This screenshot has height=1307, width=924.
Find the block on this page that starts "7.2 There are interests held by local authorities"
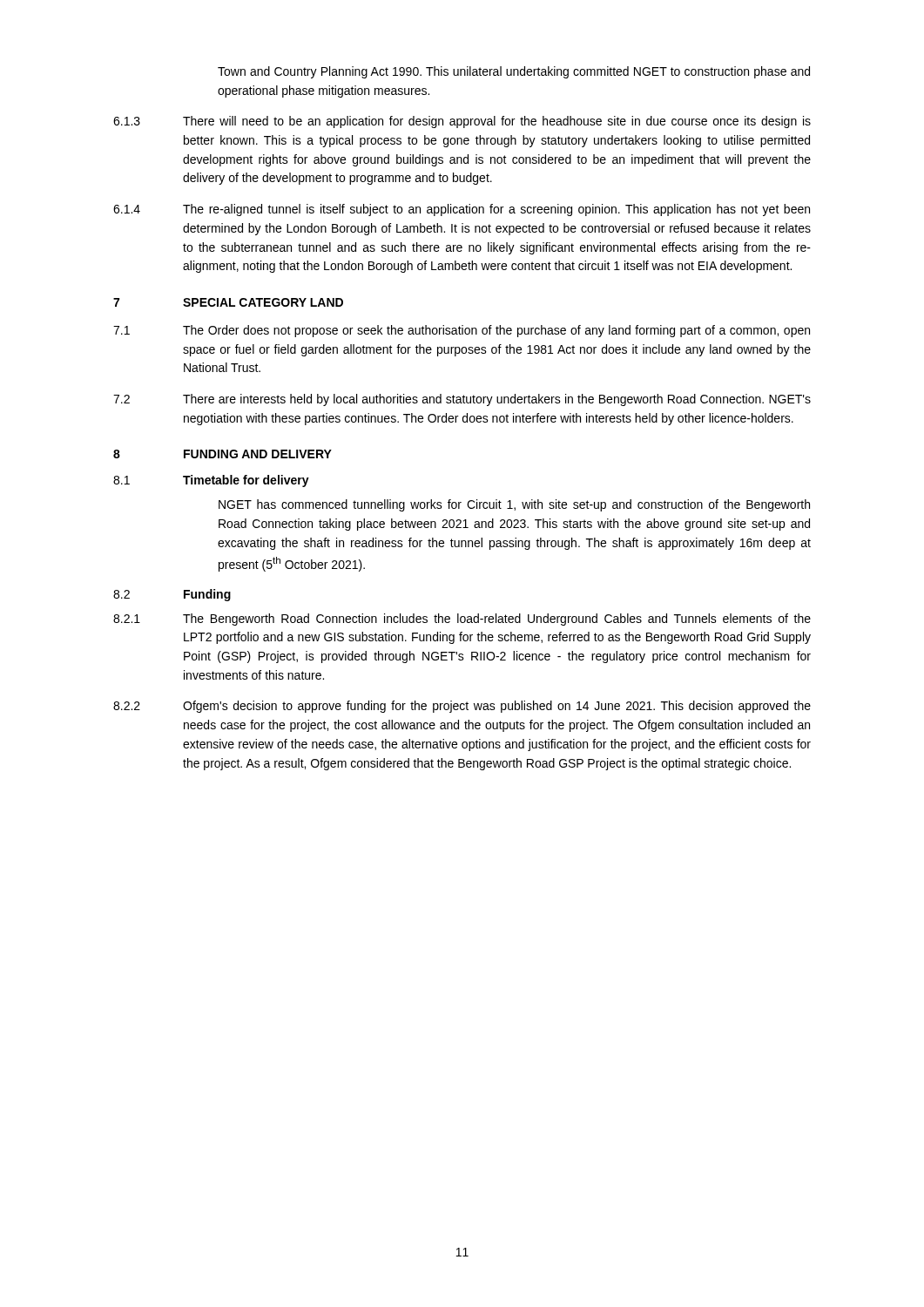point(462,409)
